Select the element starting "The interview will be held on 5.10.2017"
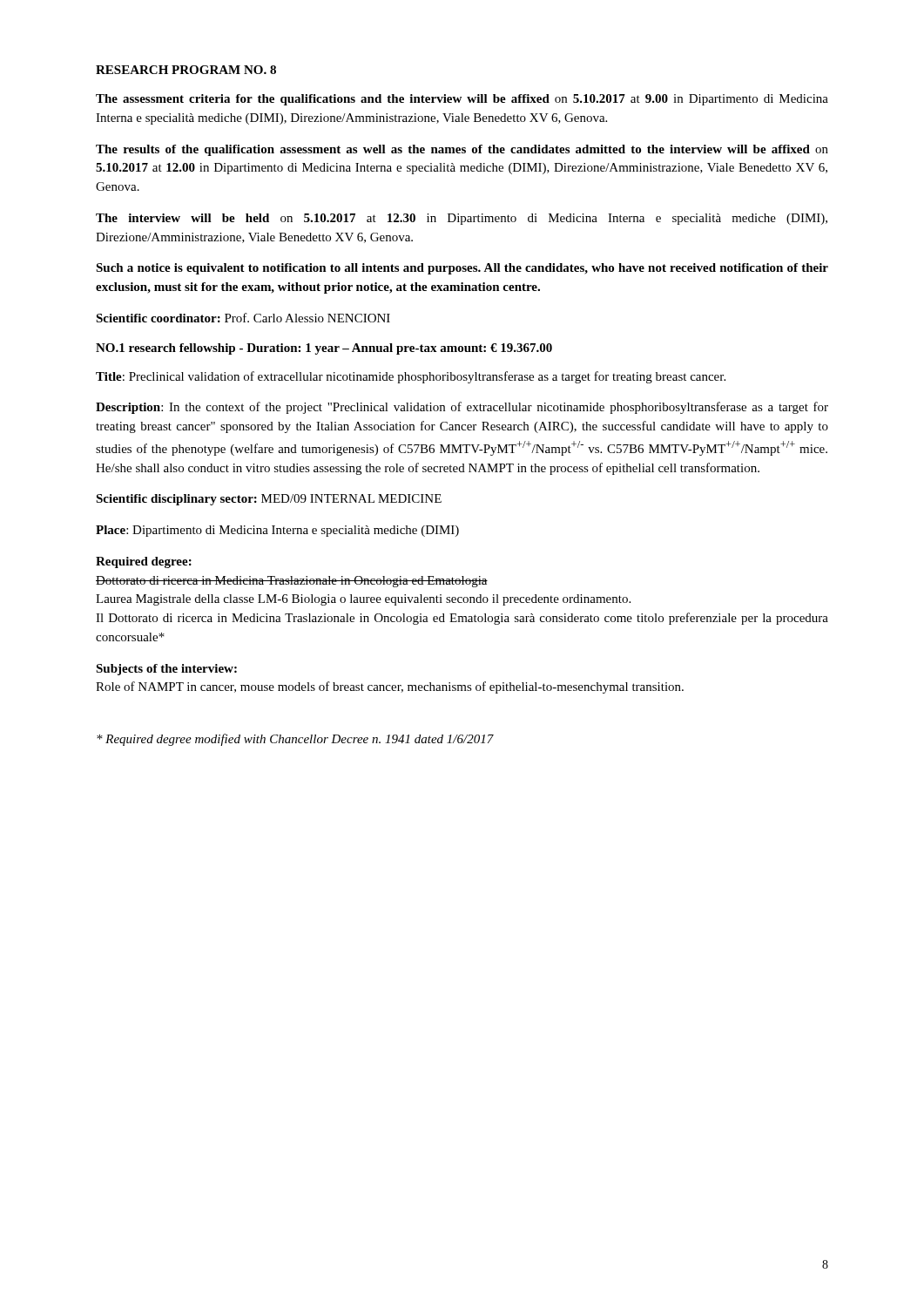This screenshot has height=1307, width=924. (462, 227)
